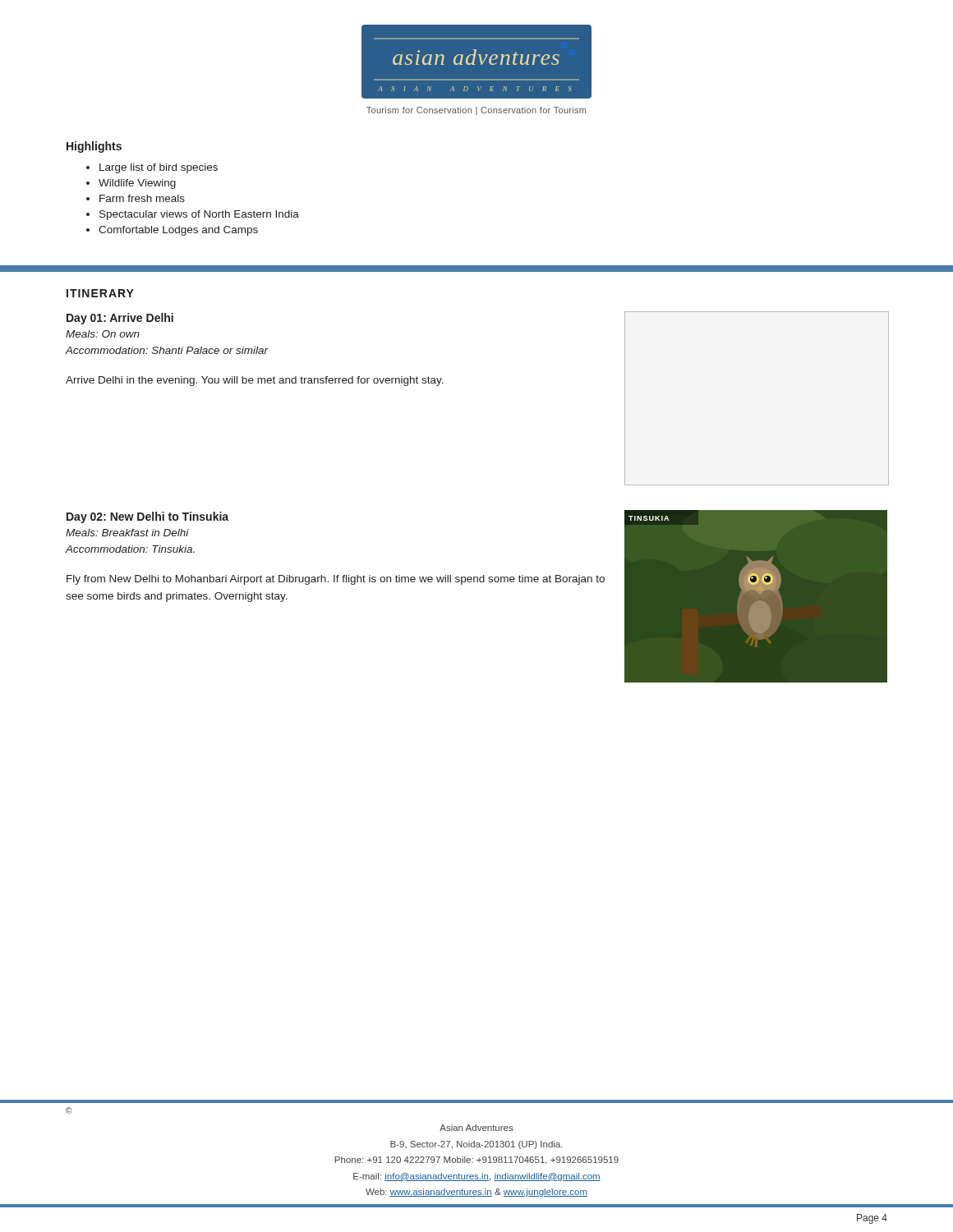Find the element starting "Tourism for Conservation | Conservation"
This screenshot has height=1232, width=953.
[476, 110]
